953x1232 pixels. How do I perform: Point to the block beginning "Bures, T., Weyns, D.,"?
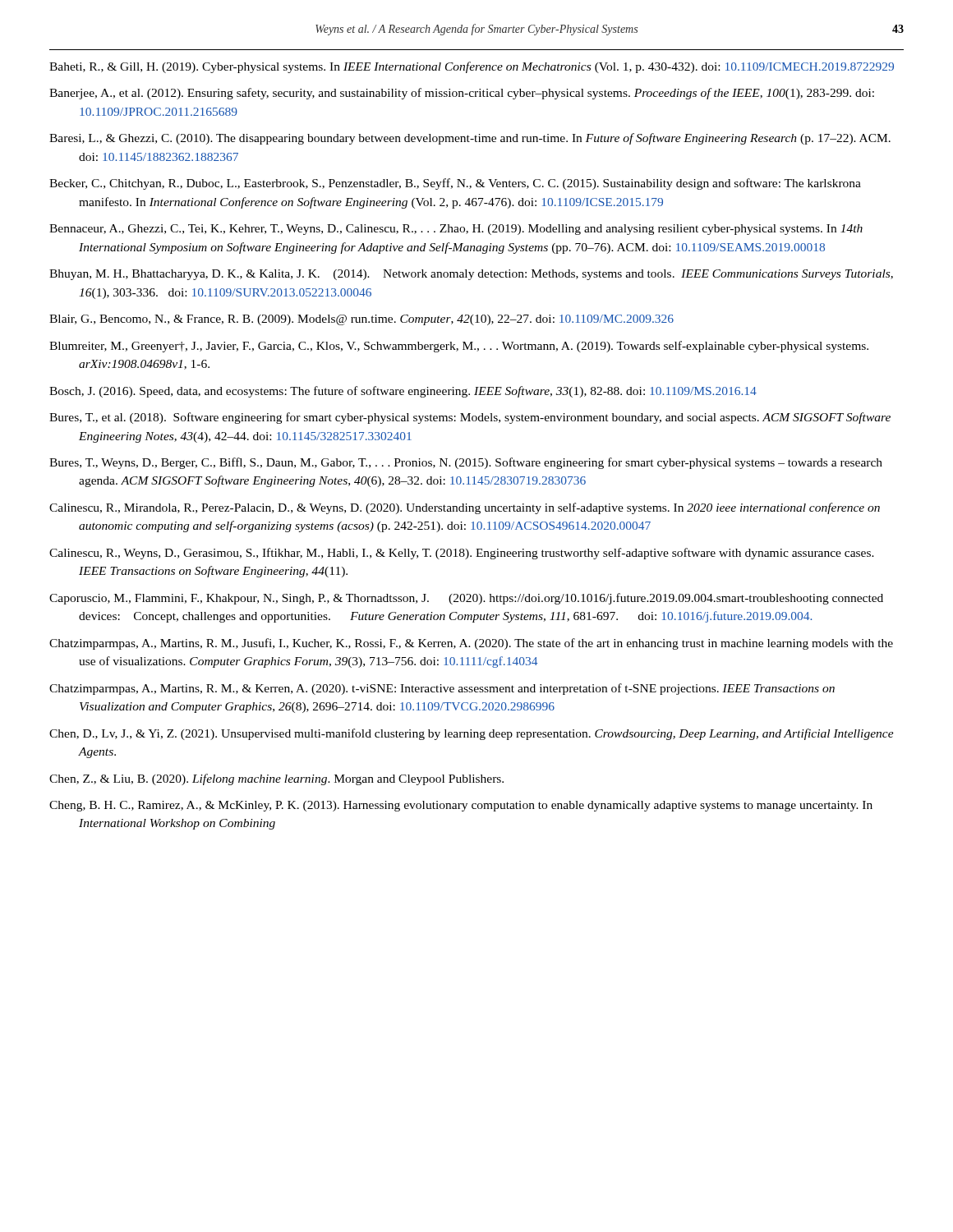coord(466,471)
